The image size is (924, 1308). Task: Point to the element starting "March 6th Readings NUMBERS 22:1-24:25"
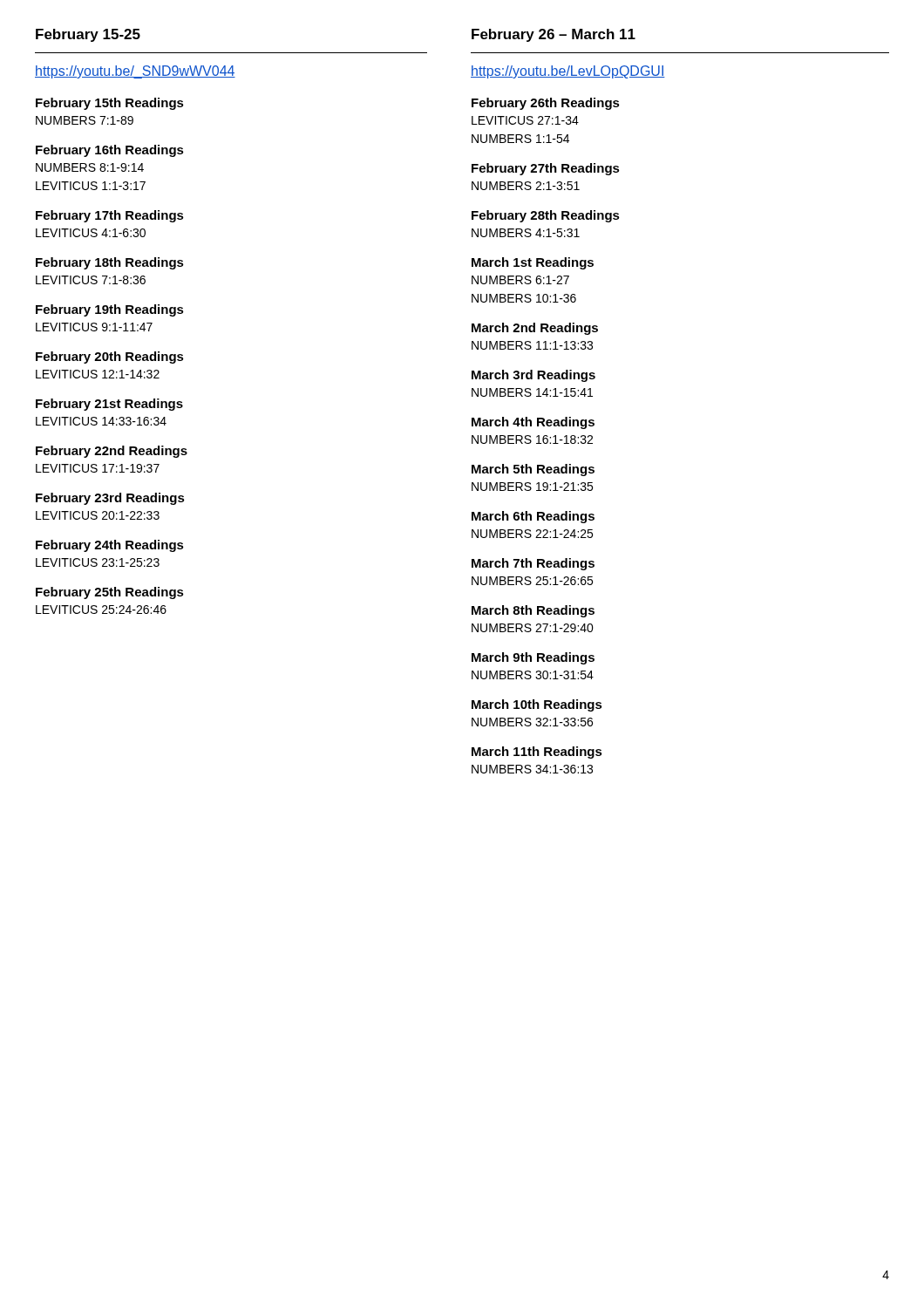click(x=533, y=517)
